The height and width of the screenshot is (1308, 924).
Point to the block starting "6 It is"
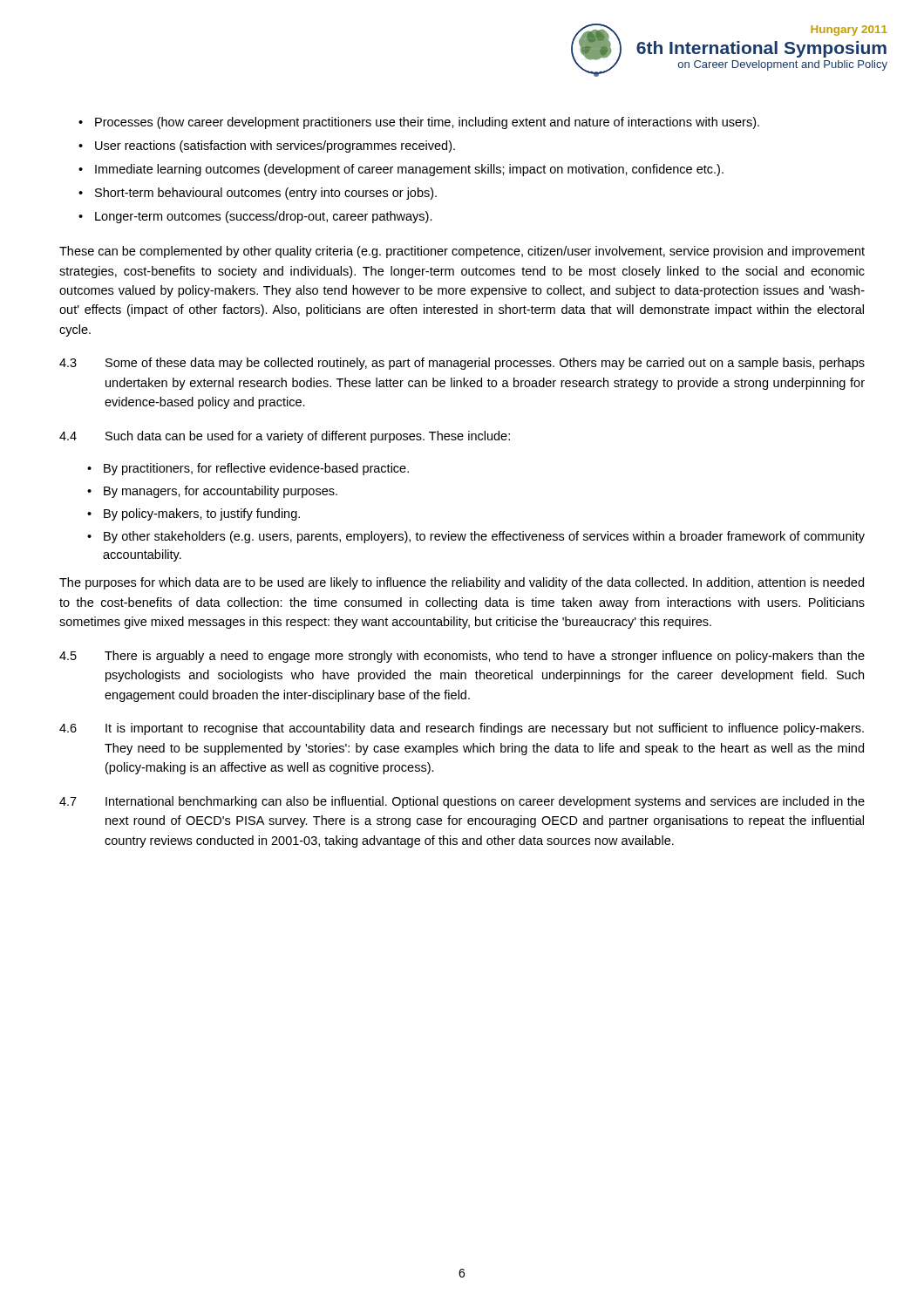coord(462,748)
